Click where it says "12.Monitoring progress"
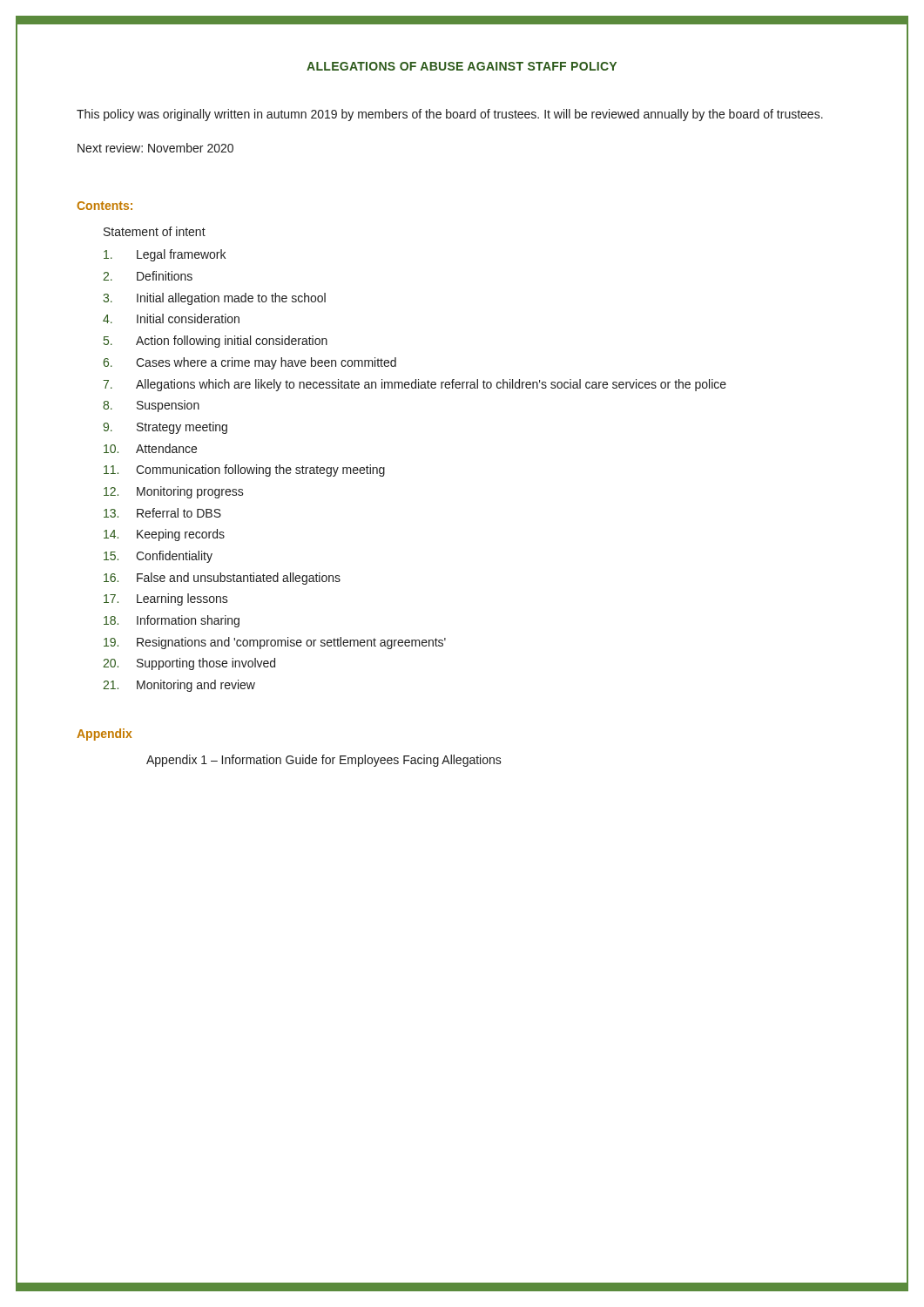This screenshot has width=924, height=1307. click(x=174, y=492)
